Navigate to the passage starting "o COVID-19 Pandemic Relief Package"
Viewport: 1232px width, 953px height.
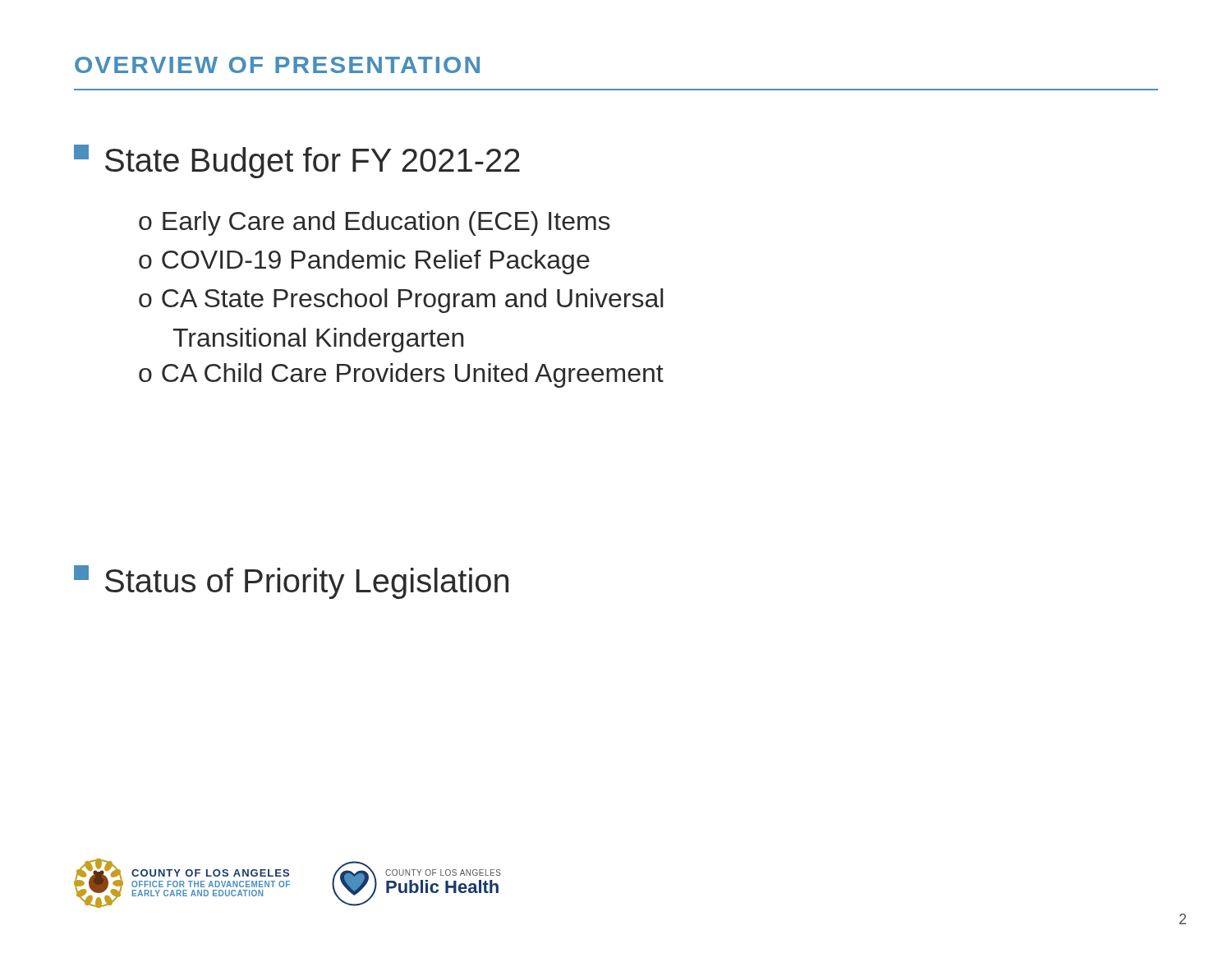[x=364, y=260]
